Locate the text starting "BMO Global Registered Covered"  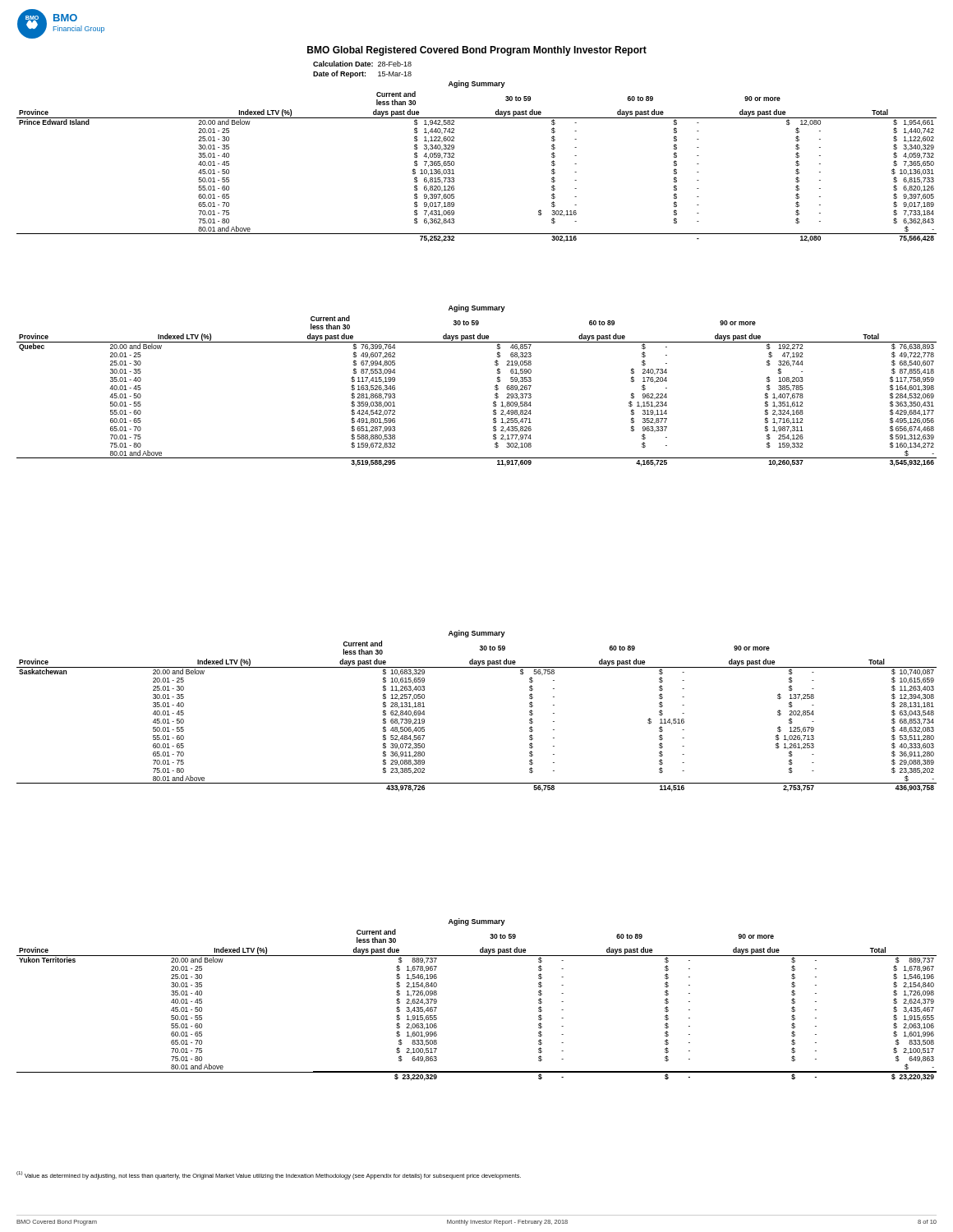point(476,50)
